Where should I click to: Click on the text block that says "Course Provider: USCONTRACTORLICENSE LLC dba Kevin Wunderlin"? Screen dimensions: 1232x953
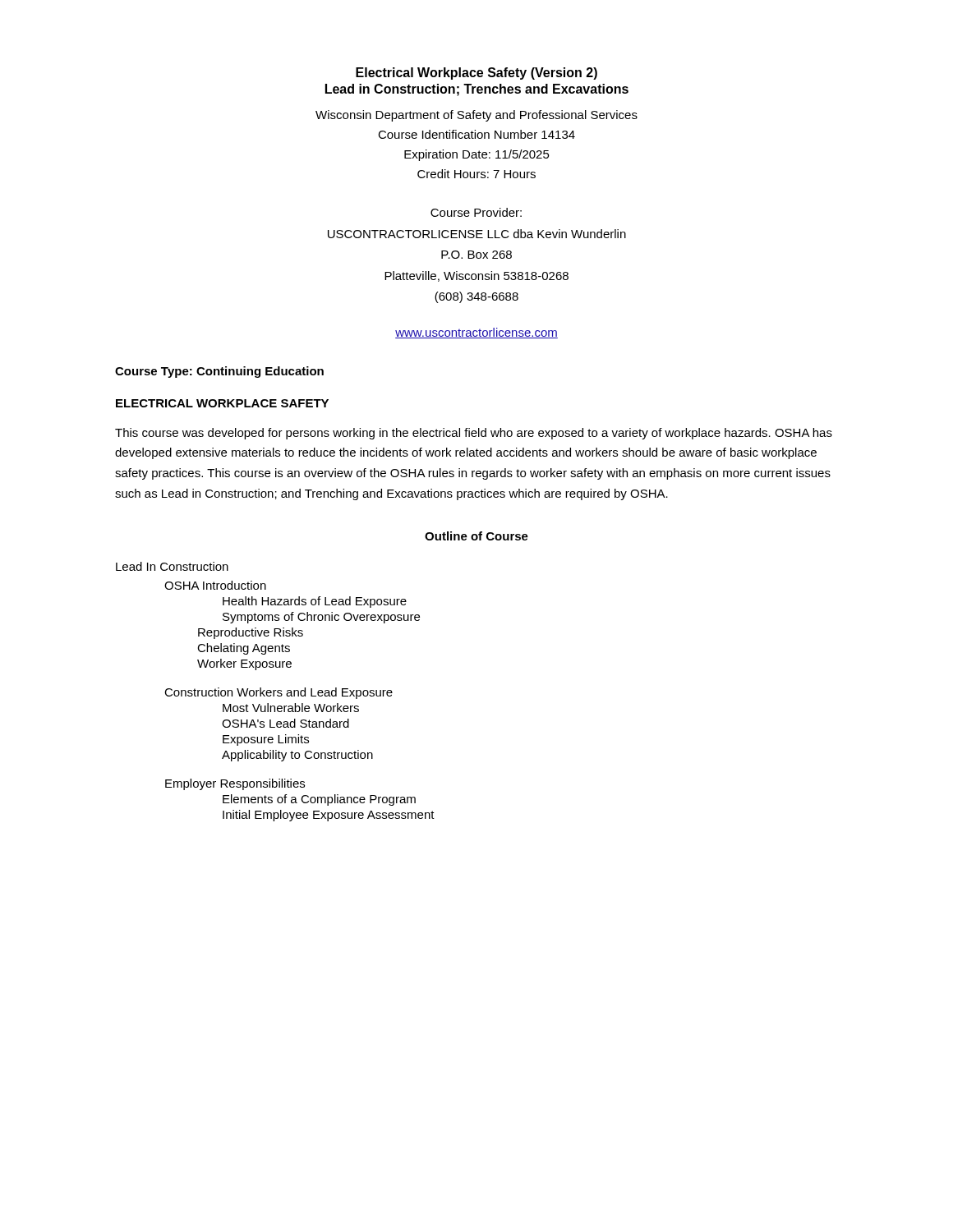point(476,254)
